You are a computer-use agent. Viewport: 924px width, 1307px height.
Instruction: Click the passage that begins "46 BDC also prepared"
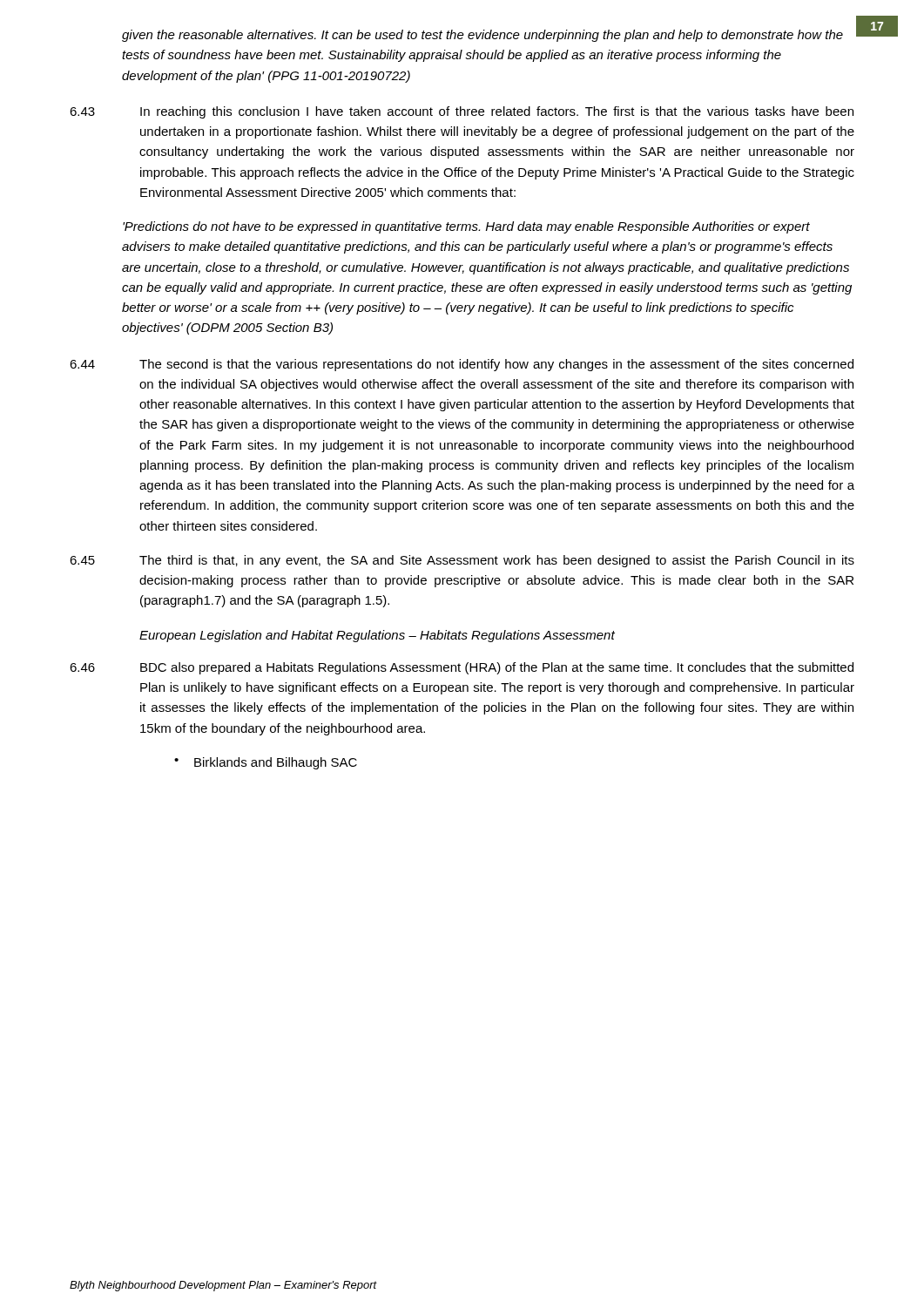pyautogui.click(x=462, y=697)
